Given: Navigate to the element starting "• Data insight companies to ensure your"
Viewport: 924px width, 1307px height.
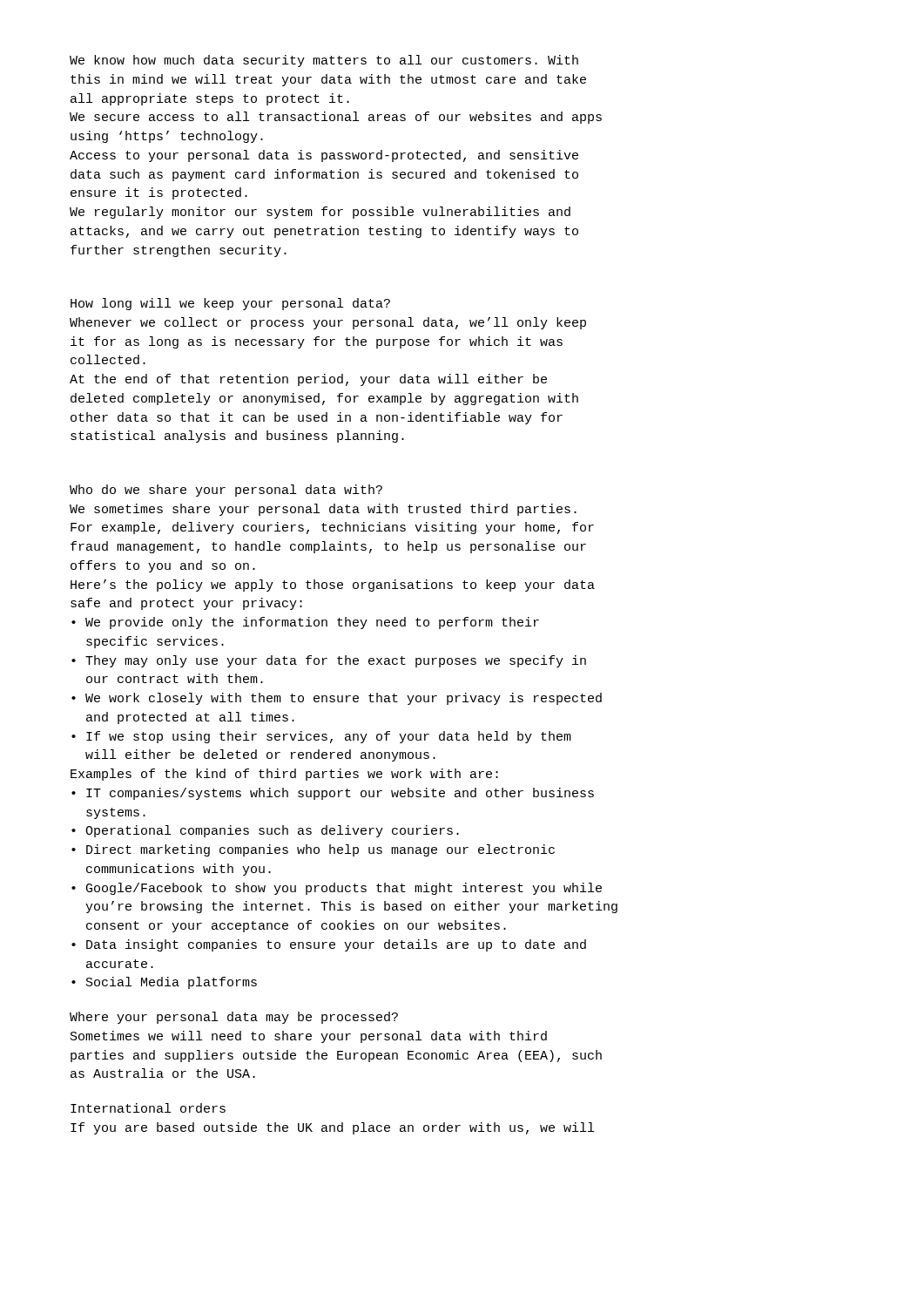Looking at the screenshot, I should (x=328, y=955).
